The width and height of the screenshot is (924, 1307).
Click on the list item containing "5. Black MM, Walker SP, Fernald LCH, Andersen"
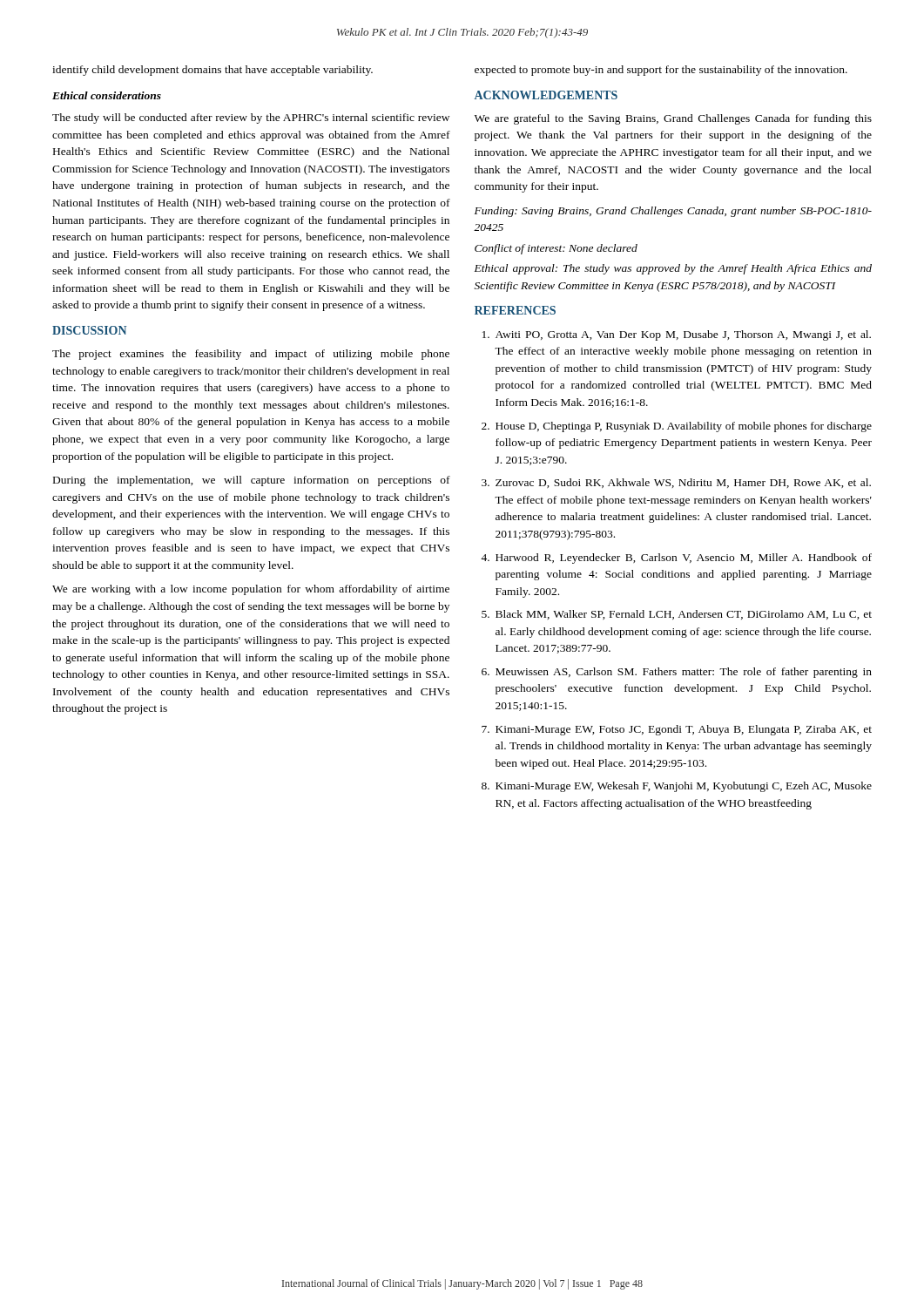point(673,631)
